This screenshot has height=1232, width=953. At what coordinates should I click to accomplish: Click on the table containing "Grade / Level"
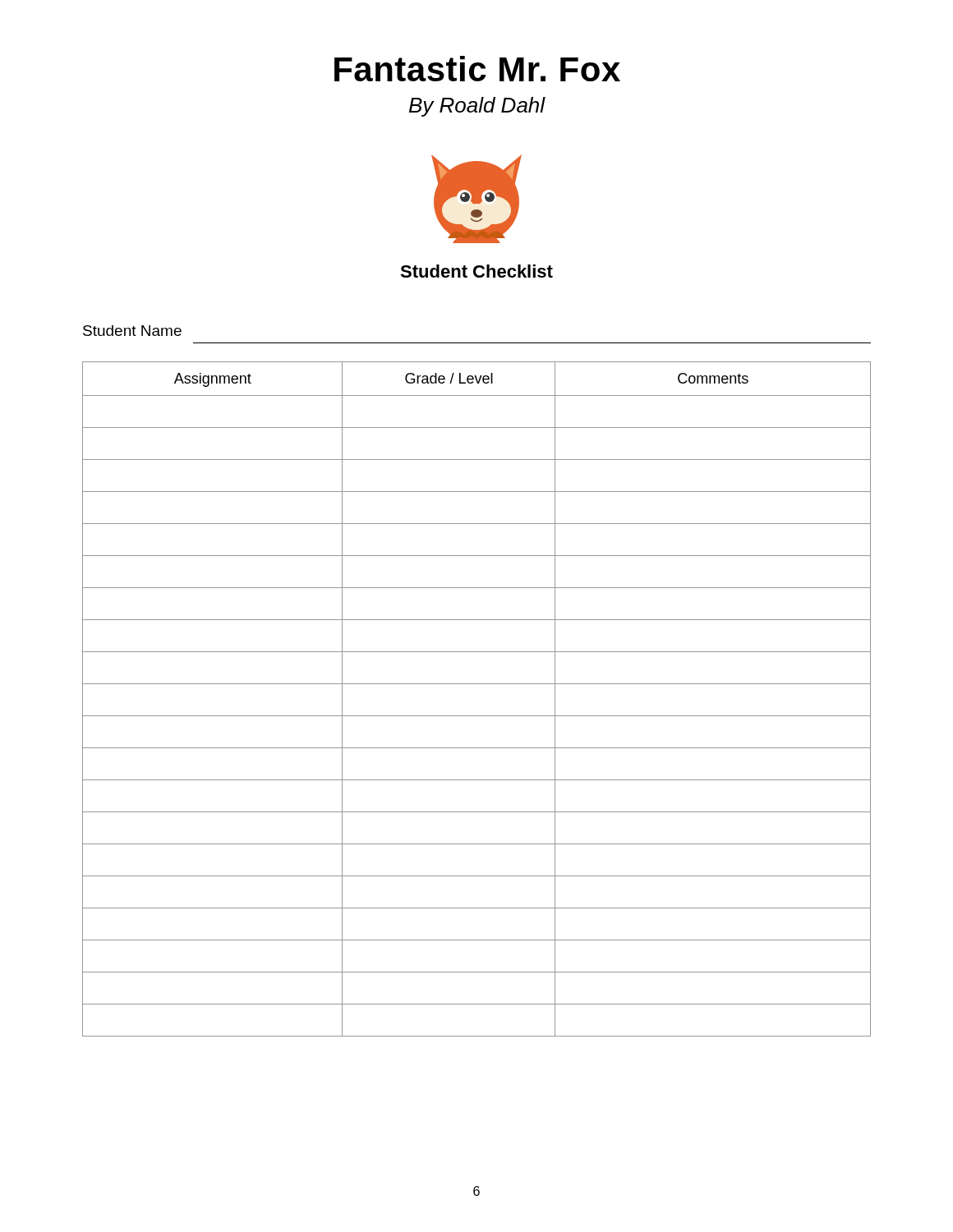pyautogui.click(x=476, y=697)
